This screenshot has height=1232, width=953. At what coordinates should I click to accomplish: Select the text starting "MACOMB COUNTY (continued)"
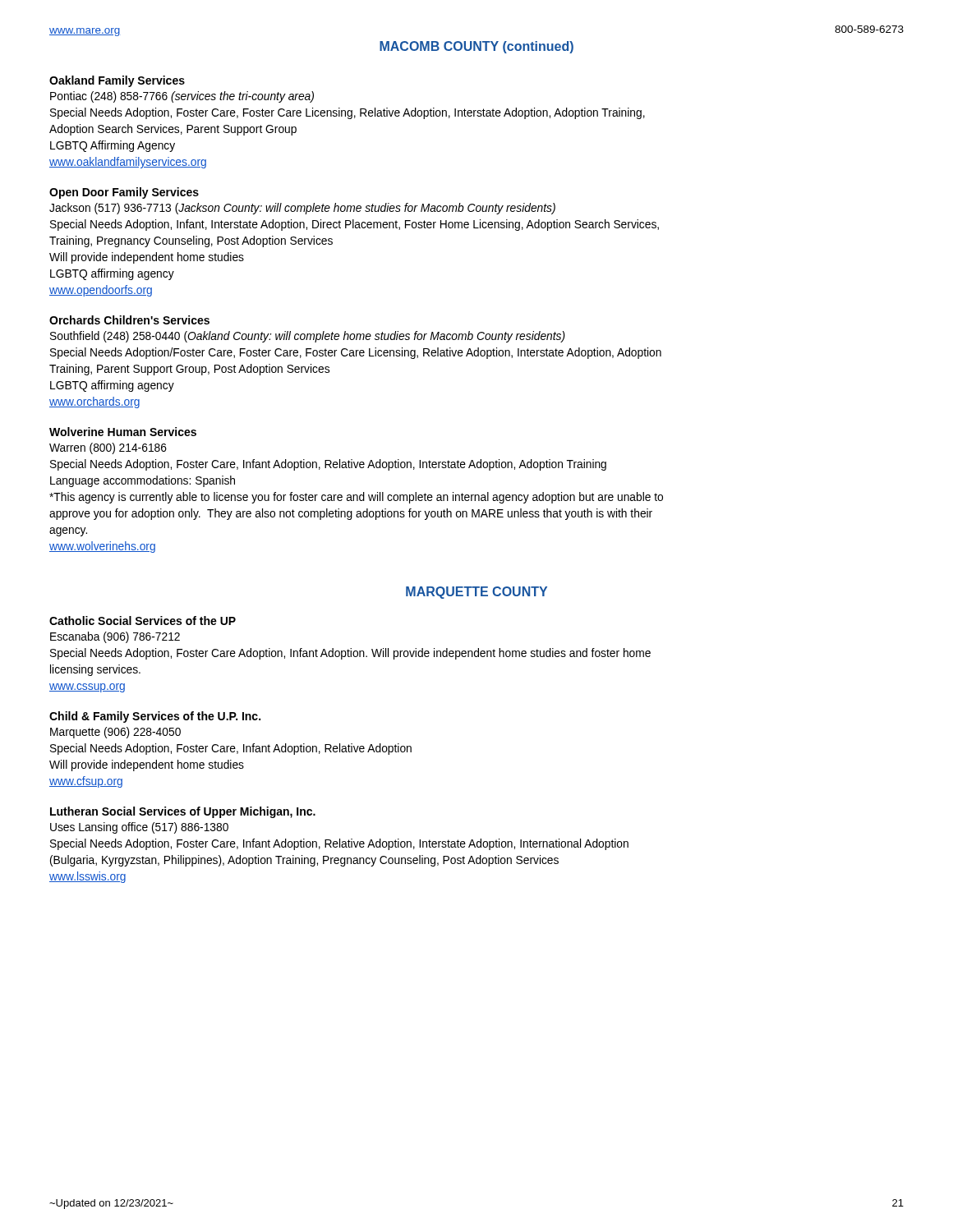[x=476, y=46]
